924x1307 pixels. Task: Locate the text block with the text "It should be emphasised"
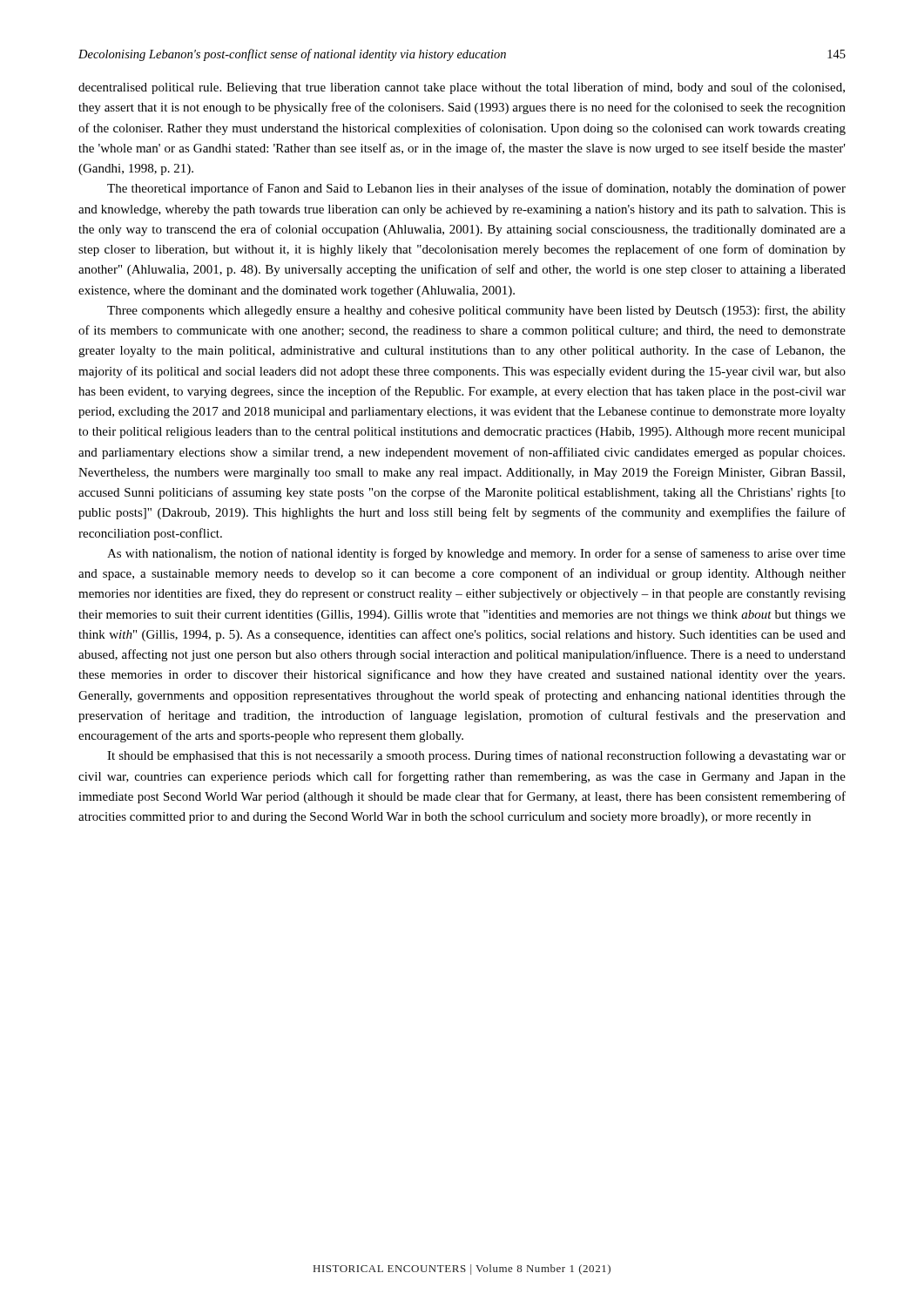pos(462,787)
